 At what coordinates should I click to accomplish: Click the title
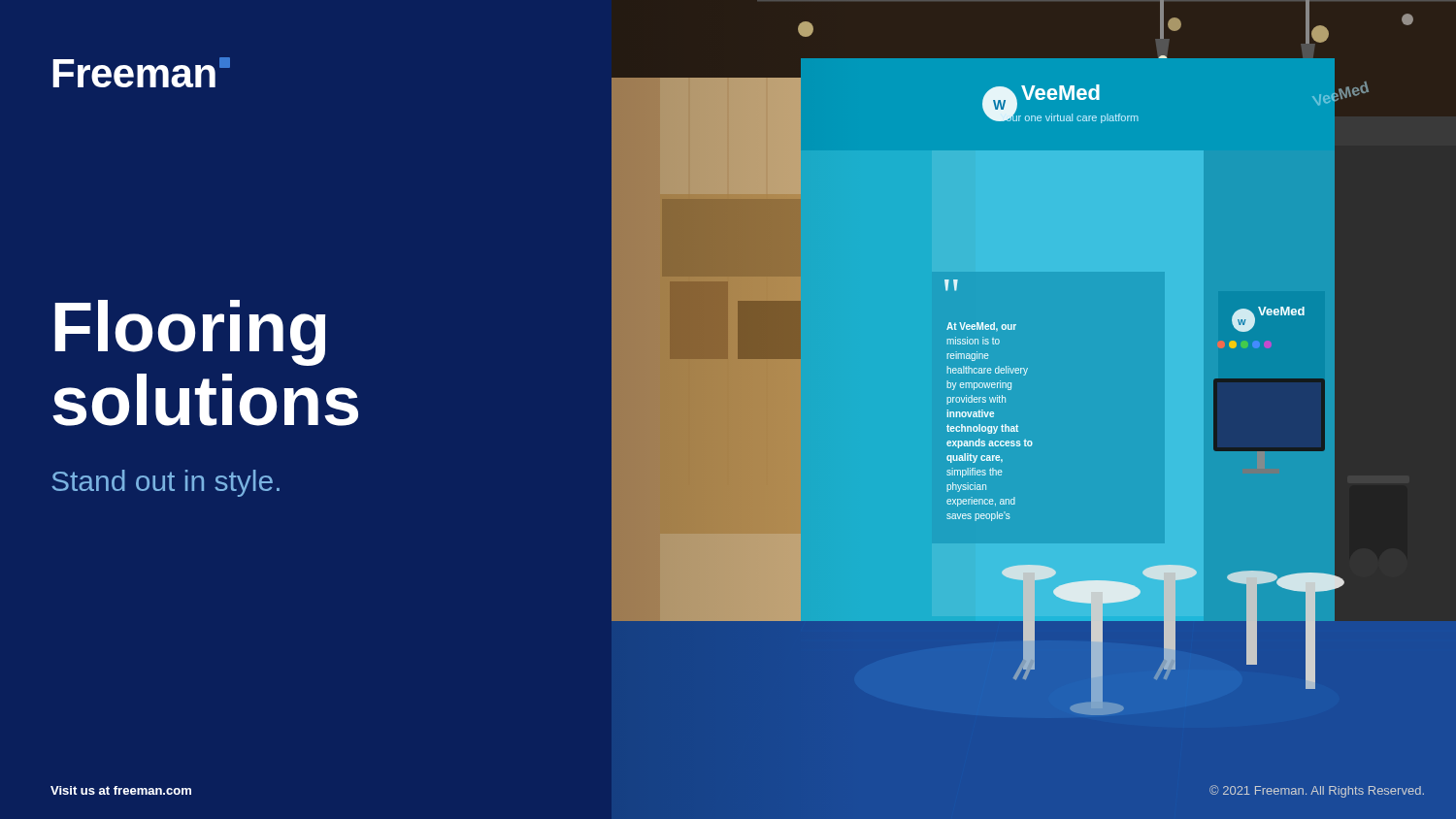pyautogui.click(x=206, y=364)
